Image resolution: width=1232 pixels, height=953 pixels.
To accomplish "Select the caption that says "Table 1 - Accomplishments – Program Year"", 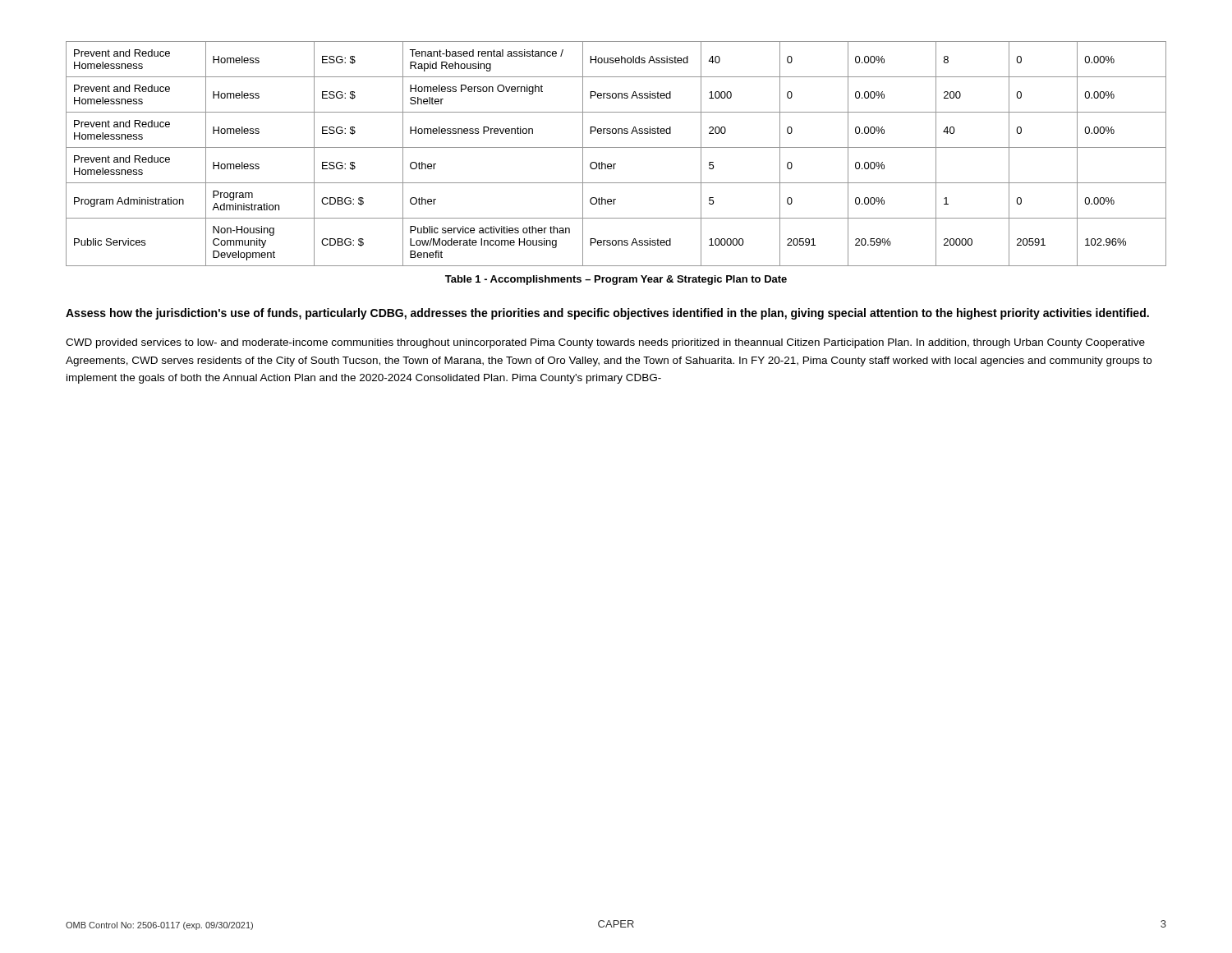I will [616, 279].
